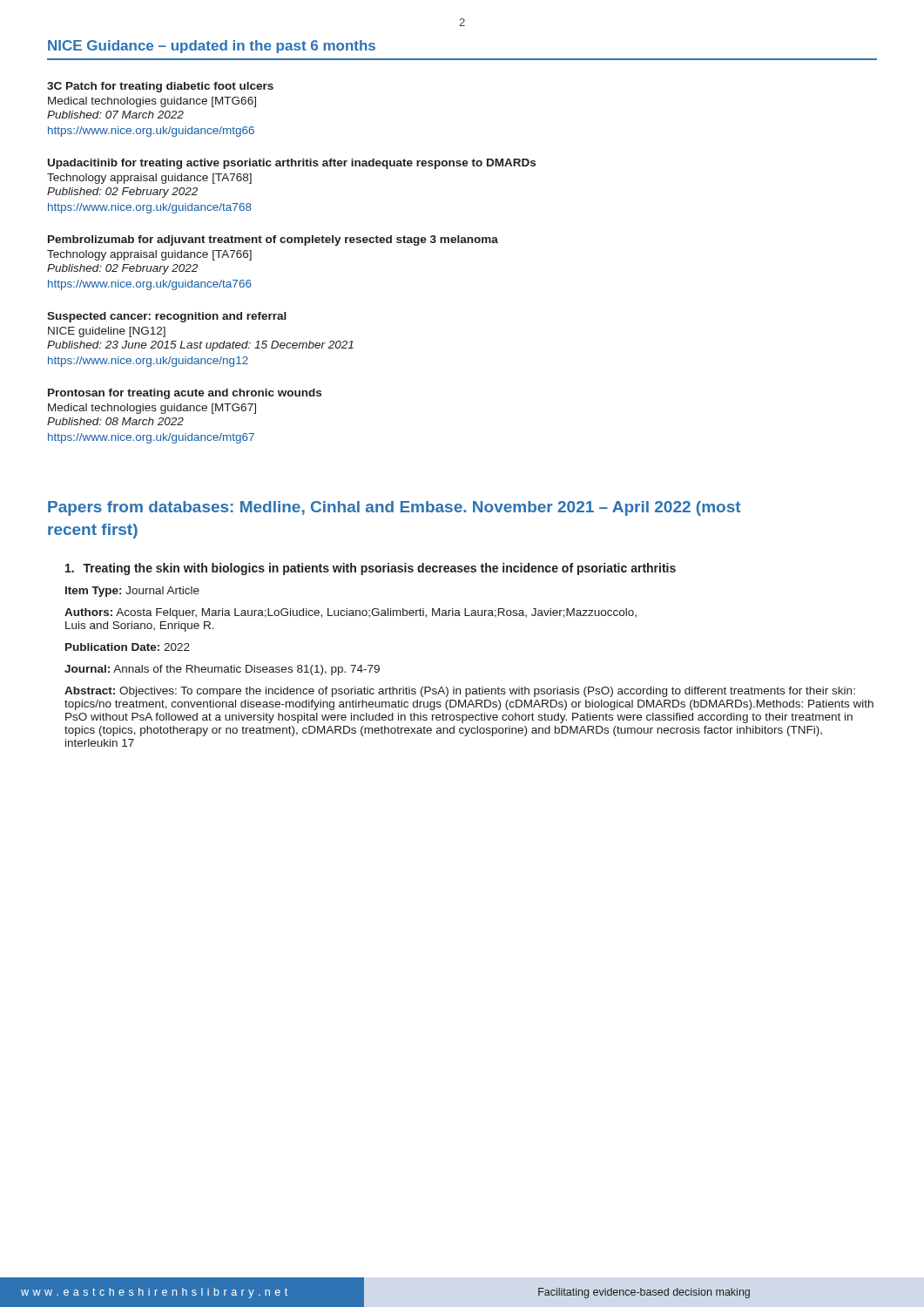Locate the text block containing "3C Patch for treating"
This screenshot has width=924, height=1307.
160,87
